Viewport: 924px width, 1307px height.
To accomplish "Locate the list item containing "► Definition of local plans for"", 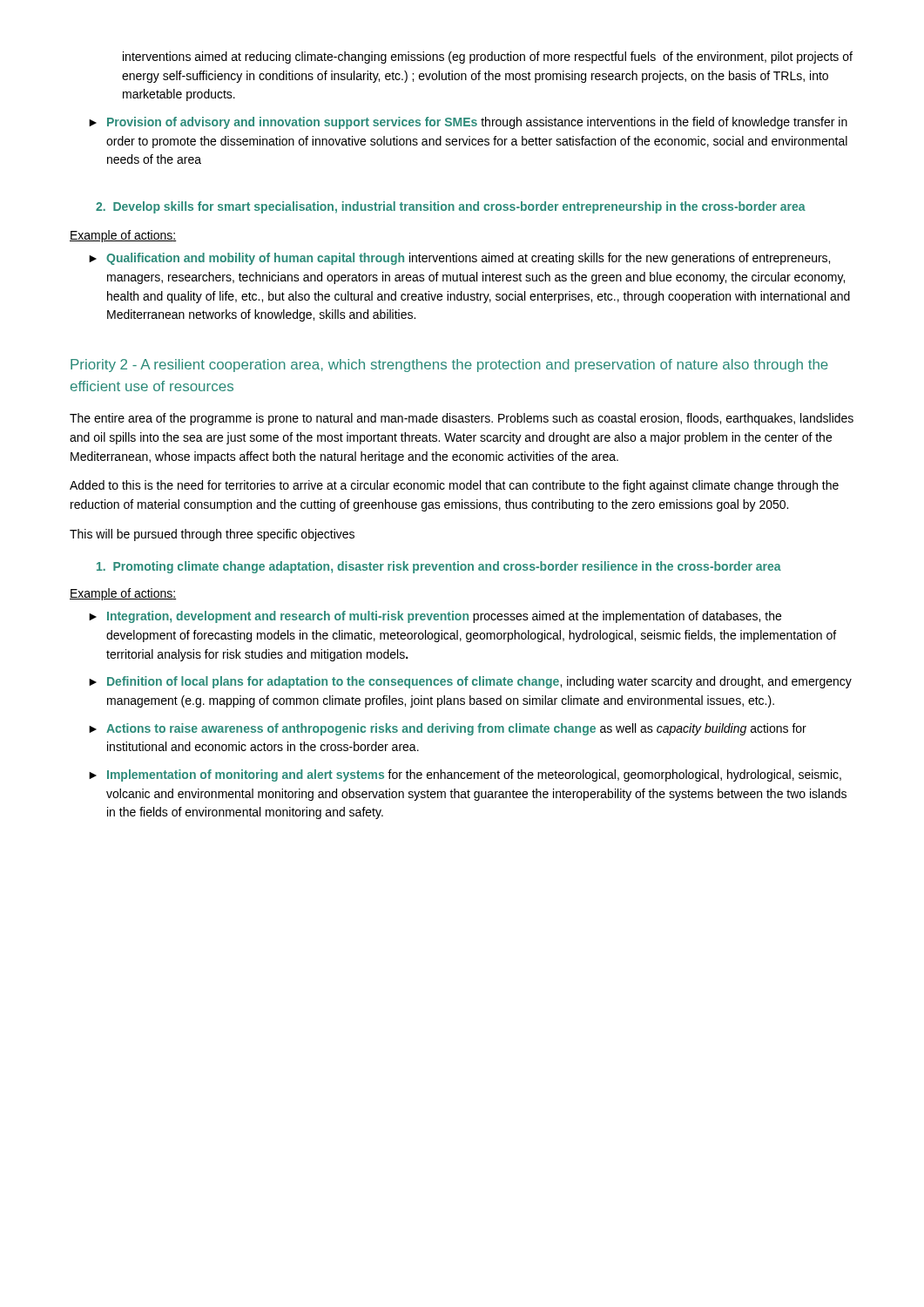I will point(471,692).
